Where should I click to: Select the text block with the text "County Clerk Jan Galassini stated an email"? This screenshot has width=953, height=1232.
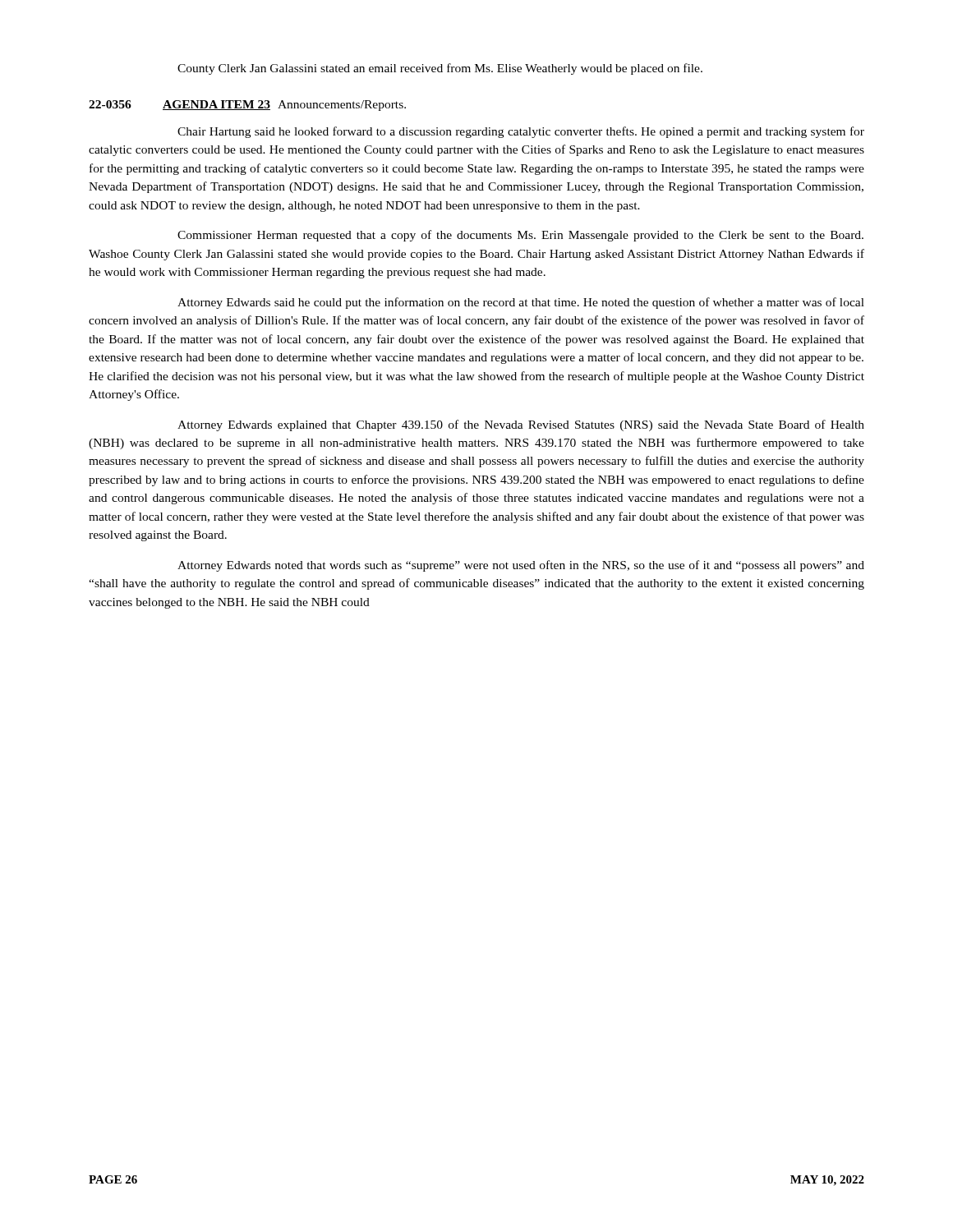tap(476, 68)
